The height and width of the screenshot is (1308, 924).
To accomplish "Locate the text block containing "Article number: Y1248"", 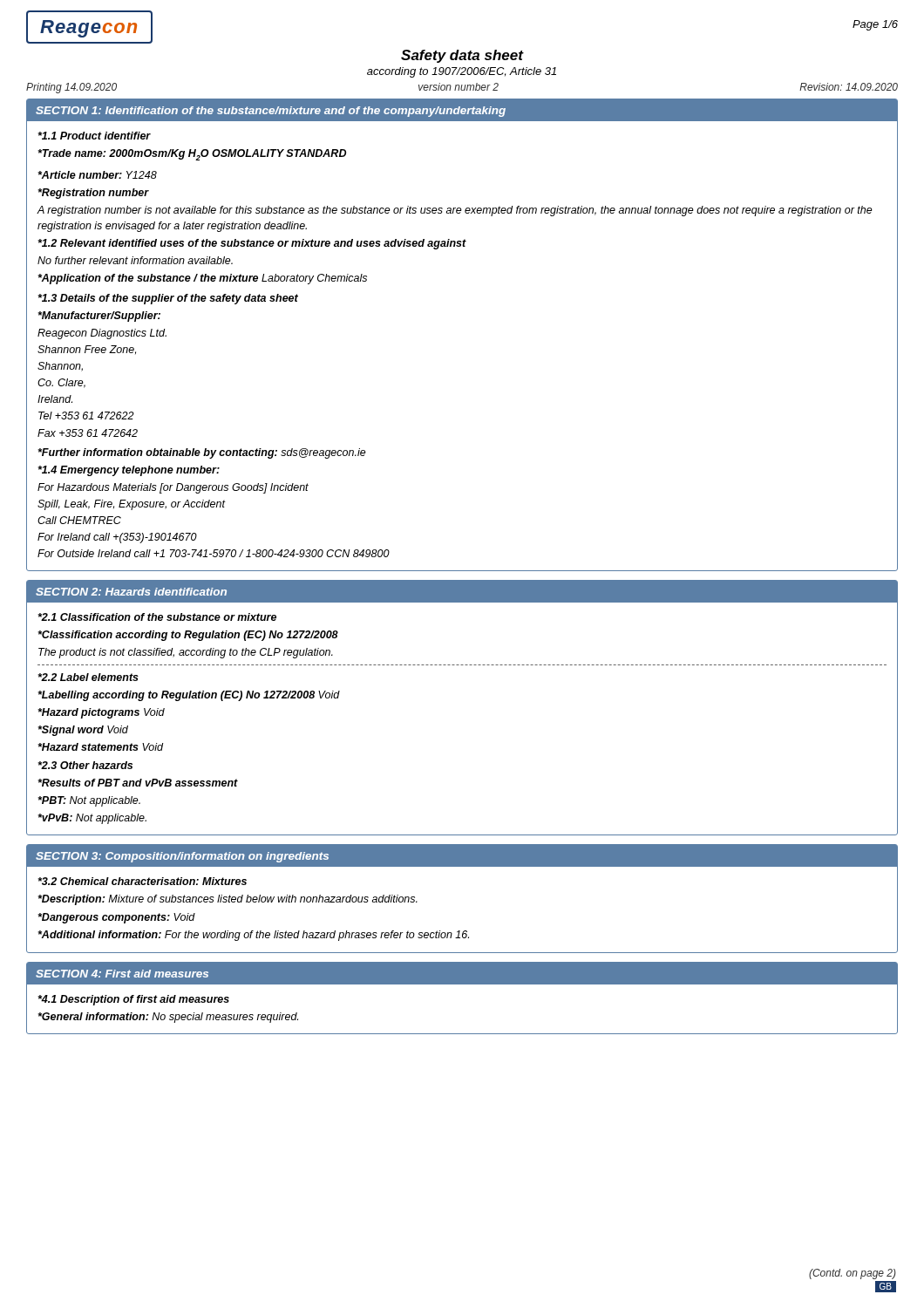I will coord(97,175).
